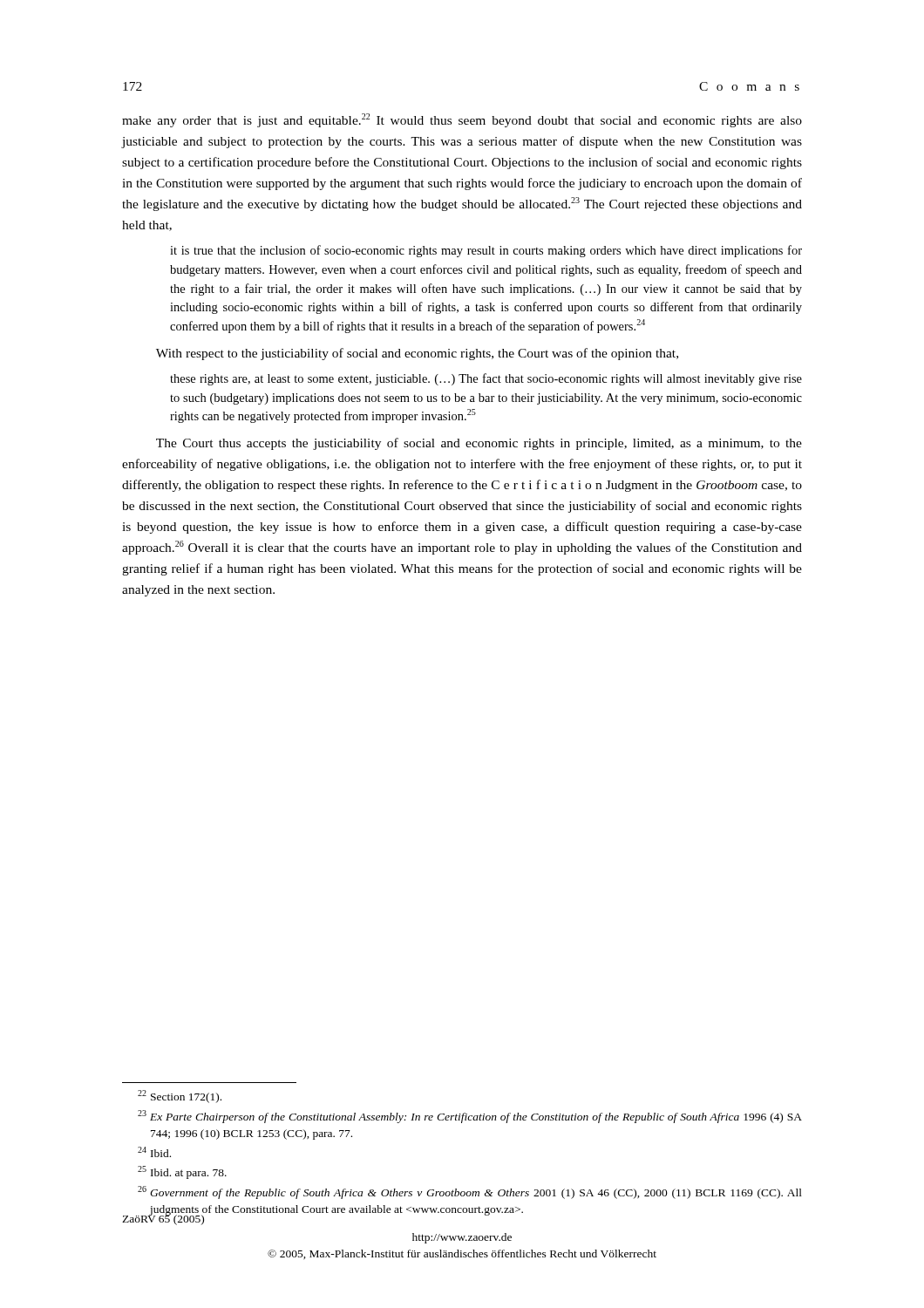Navigate to the text block starting "23 Ex Parte Chairperson of the"
Screen dimensions: 1308x924
[x=462, y=1125]
